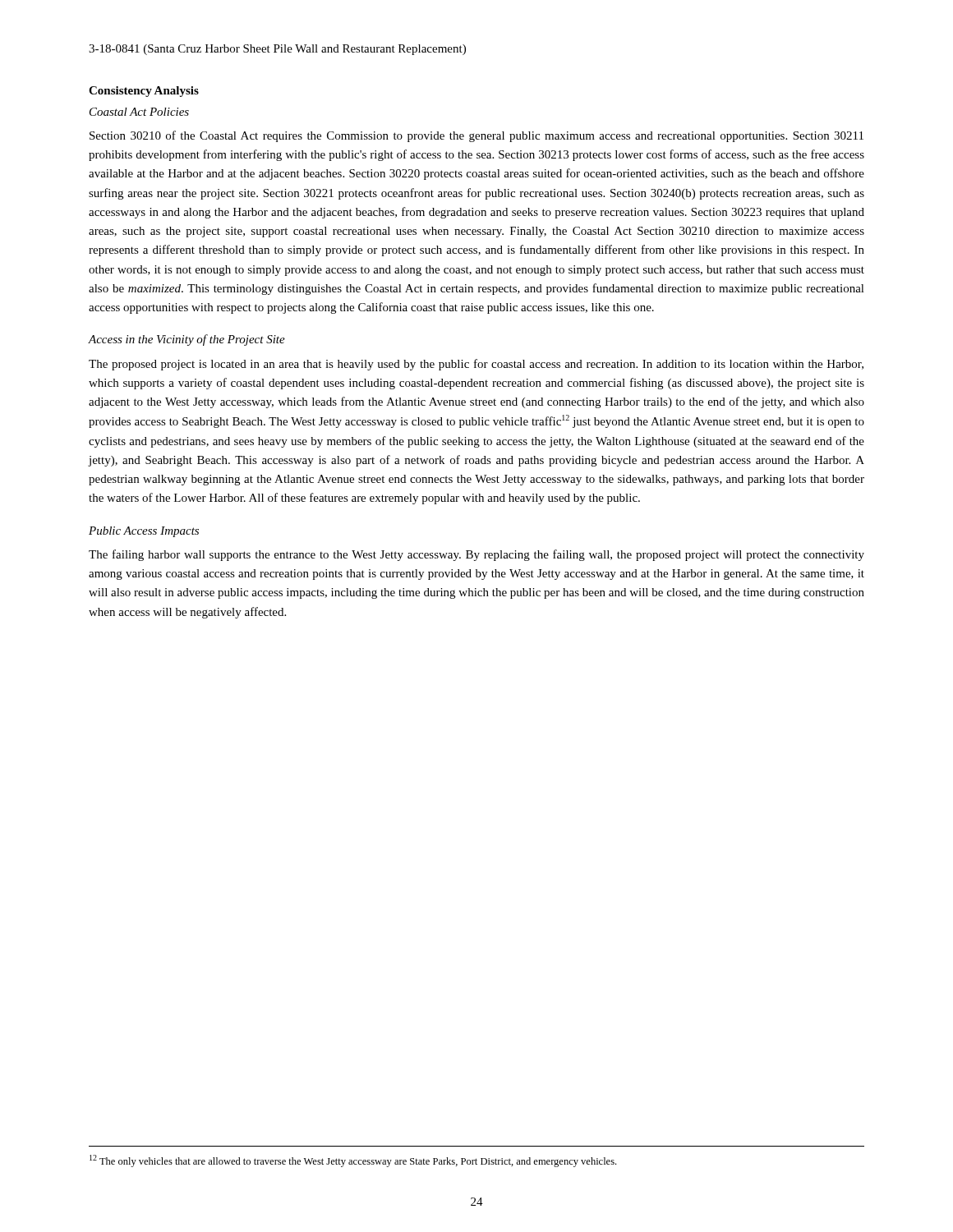953x1232 pixels.
Task: Find the block on this page that starts "The proposed project is"
Action: point(476,431)
